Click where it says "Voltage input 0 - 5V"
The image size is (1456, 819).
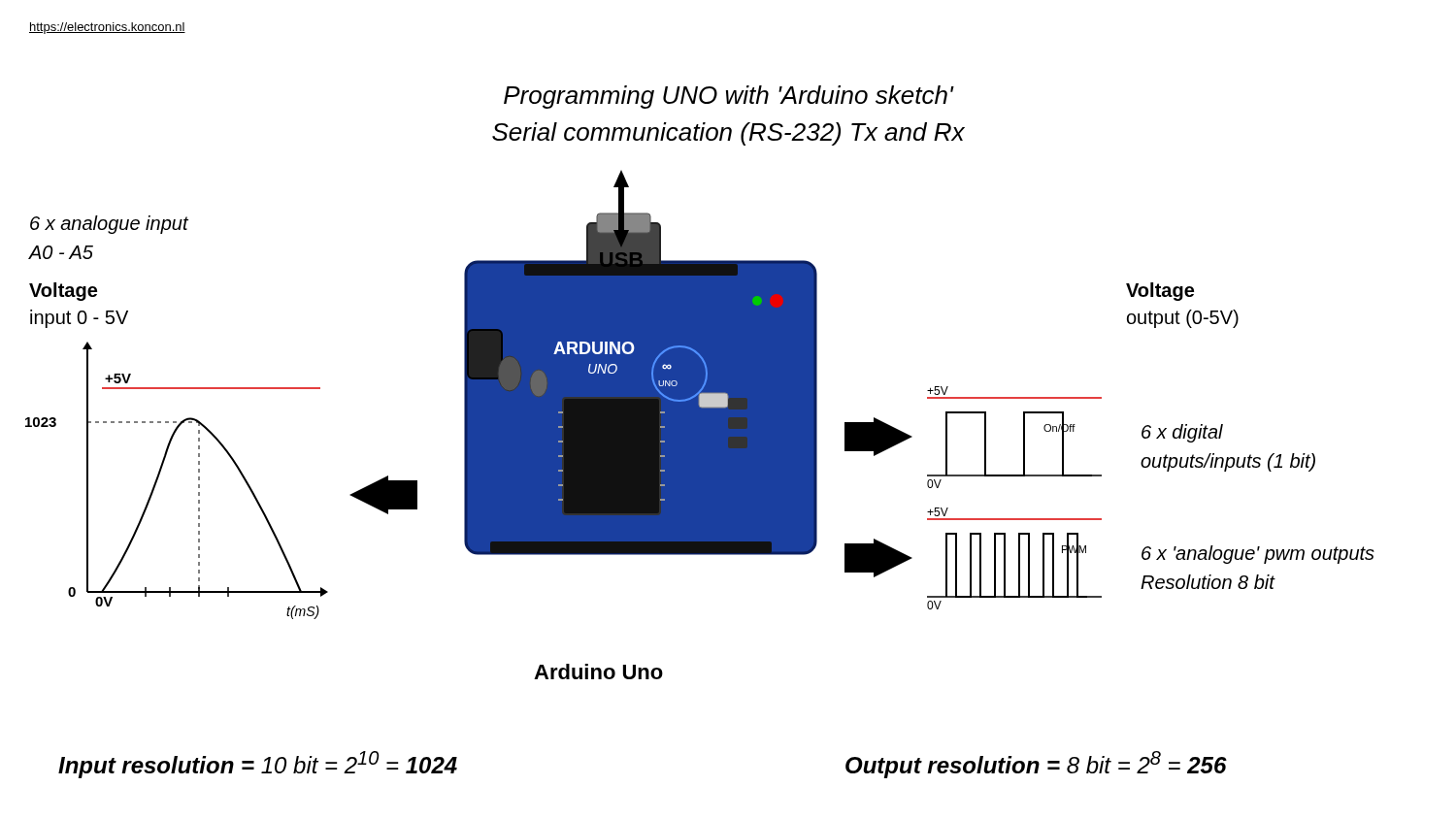pos(79,304)
